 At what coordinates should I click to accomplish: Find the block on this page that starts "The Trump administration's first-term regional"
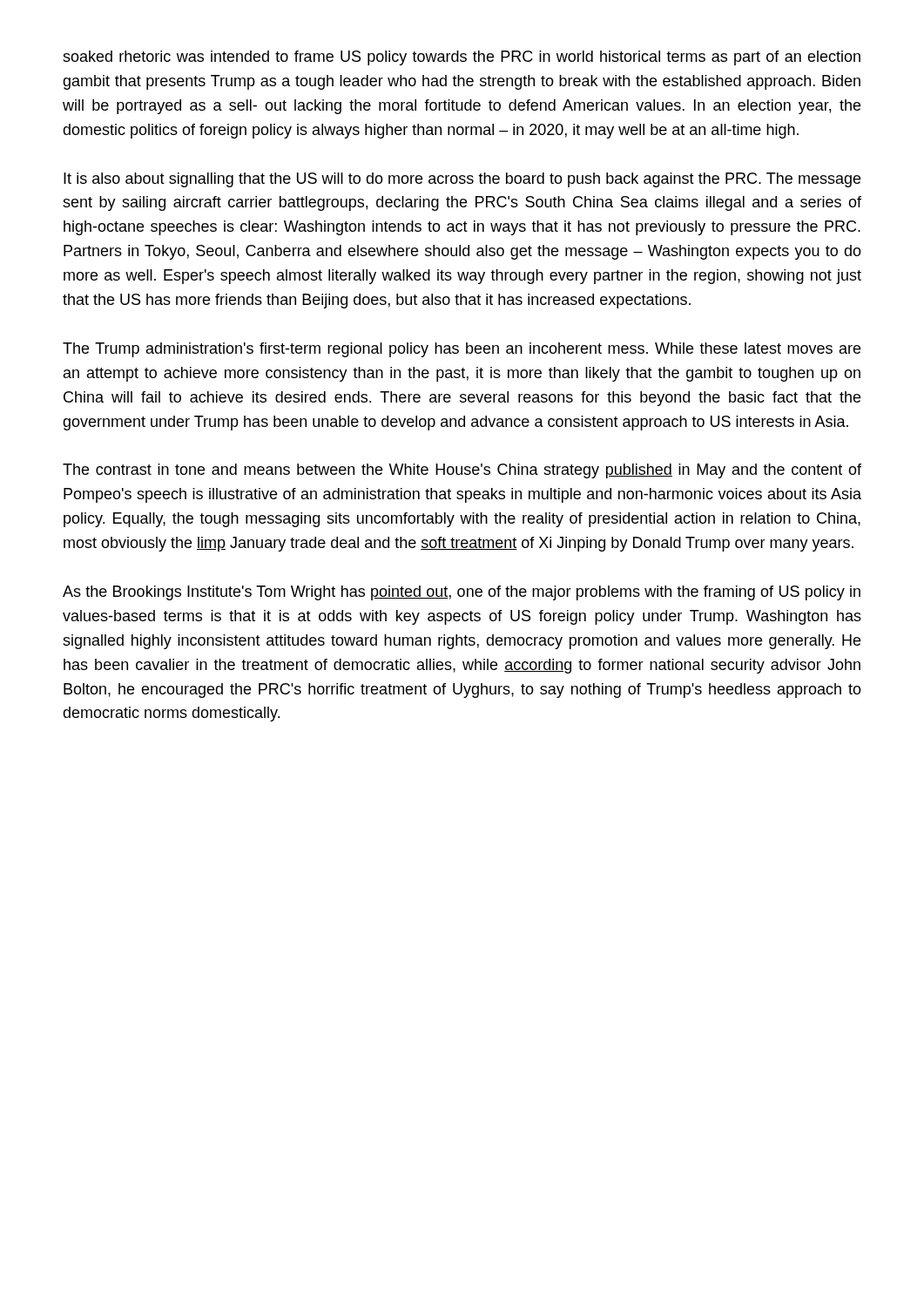pos(462,385)
